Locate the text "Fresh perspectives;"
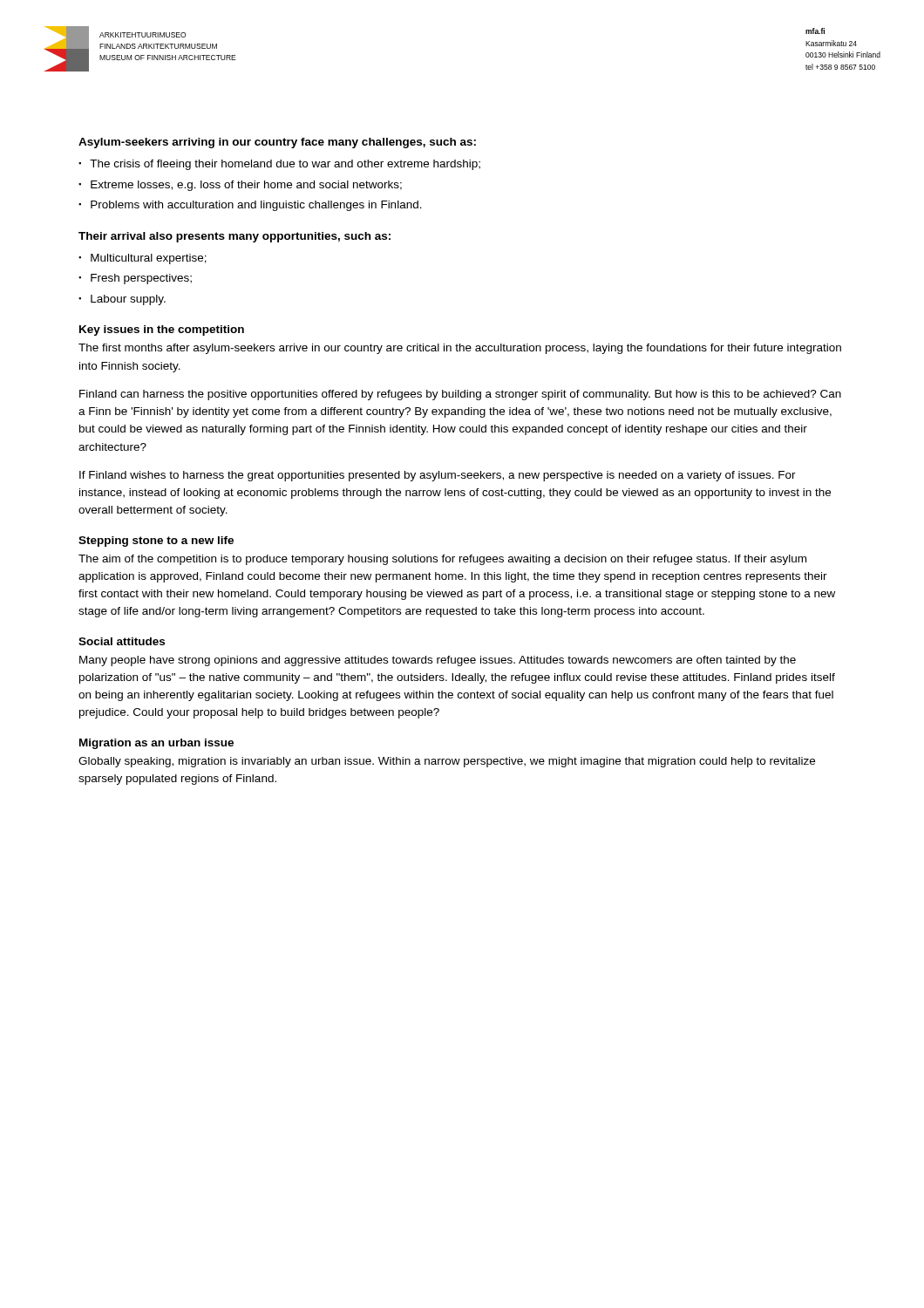Image resolution: width=924 pixels, height=1308 pixels. [x=141, y=278]
